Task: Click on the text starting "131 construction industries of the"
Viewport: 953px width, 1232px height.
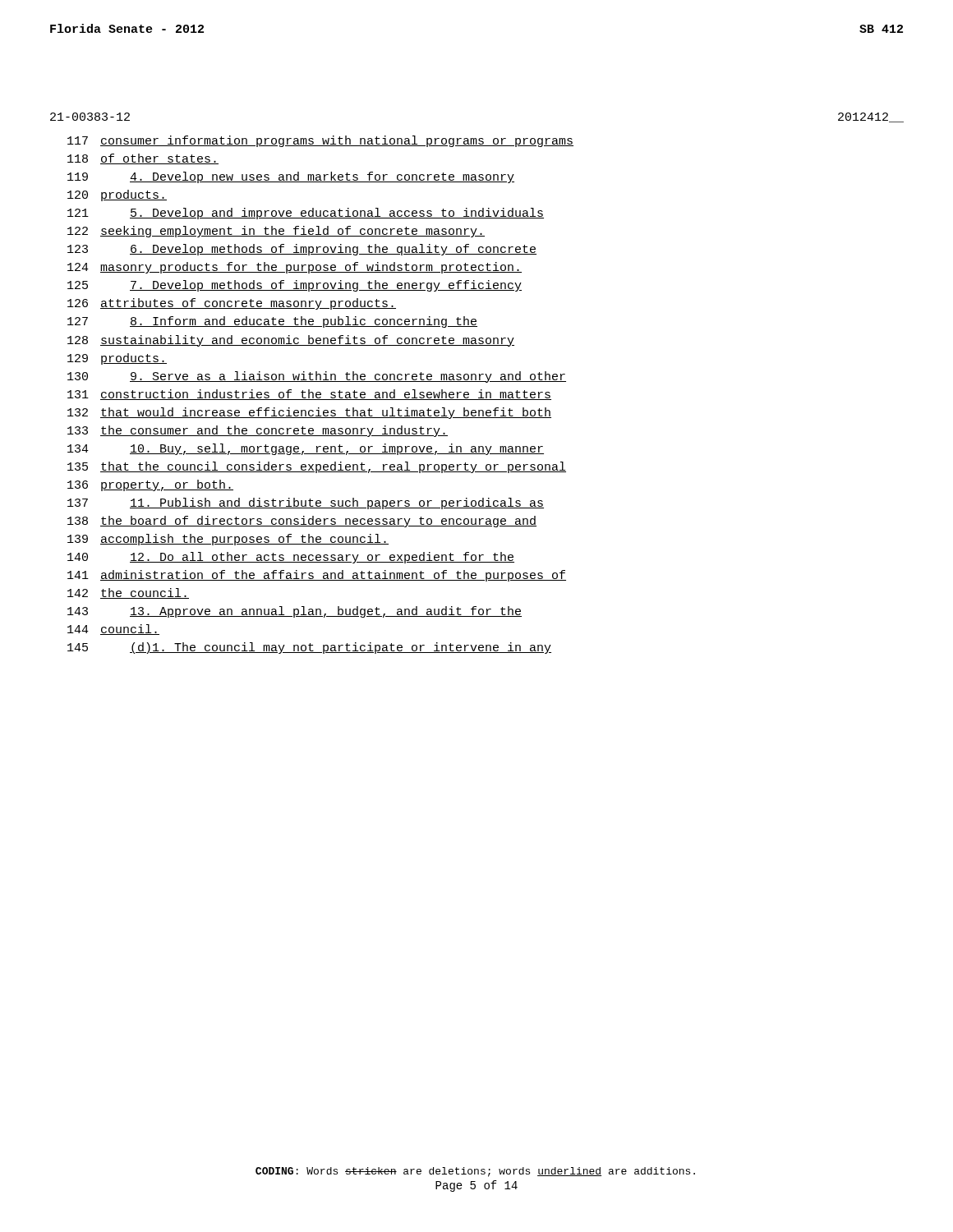Action: click(476, 396)
